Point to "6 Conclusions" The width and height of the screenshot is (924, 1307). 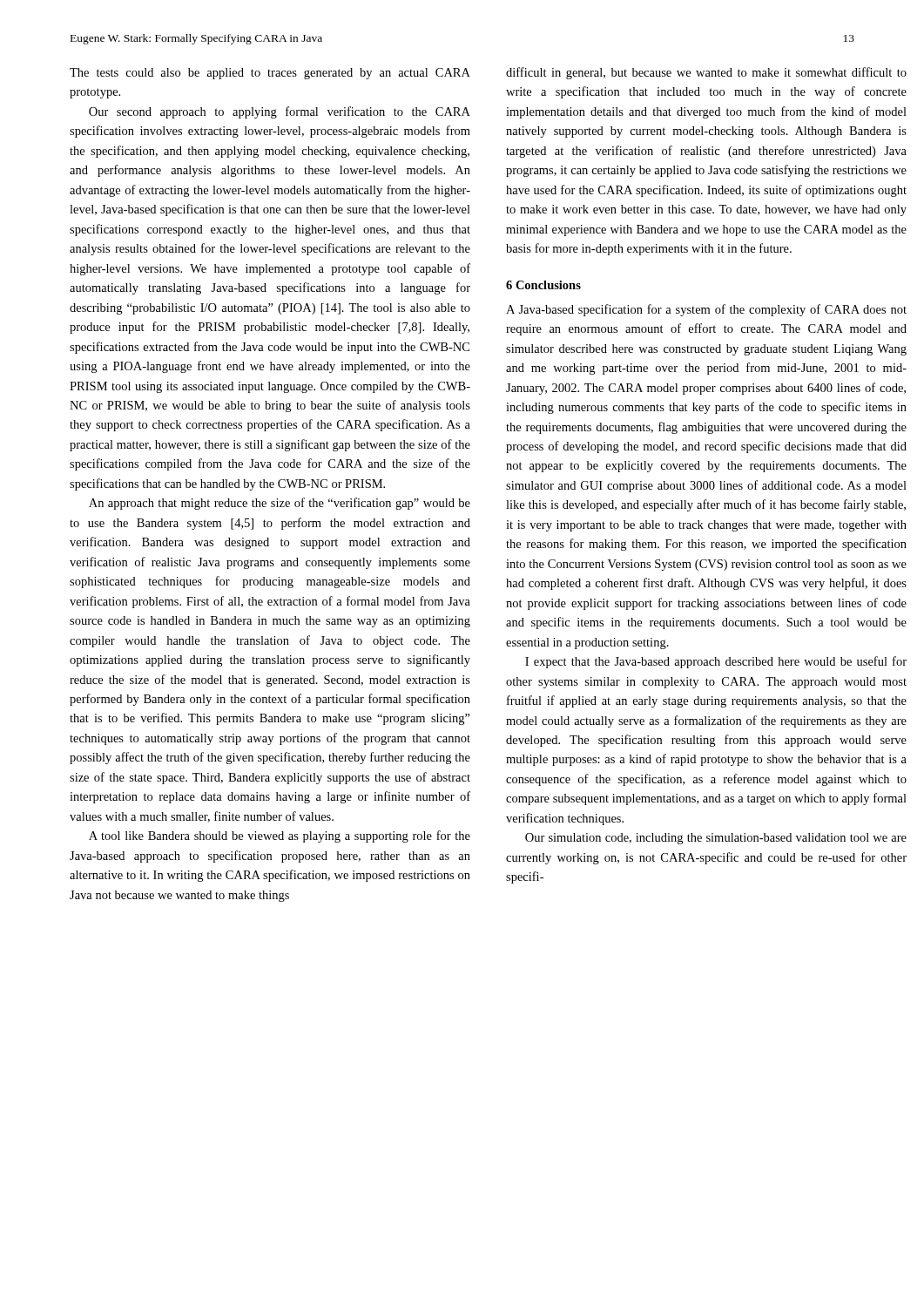543,285
